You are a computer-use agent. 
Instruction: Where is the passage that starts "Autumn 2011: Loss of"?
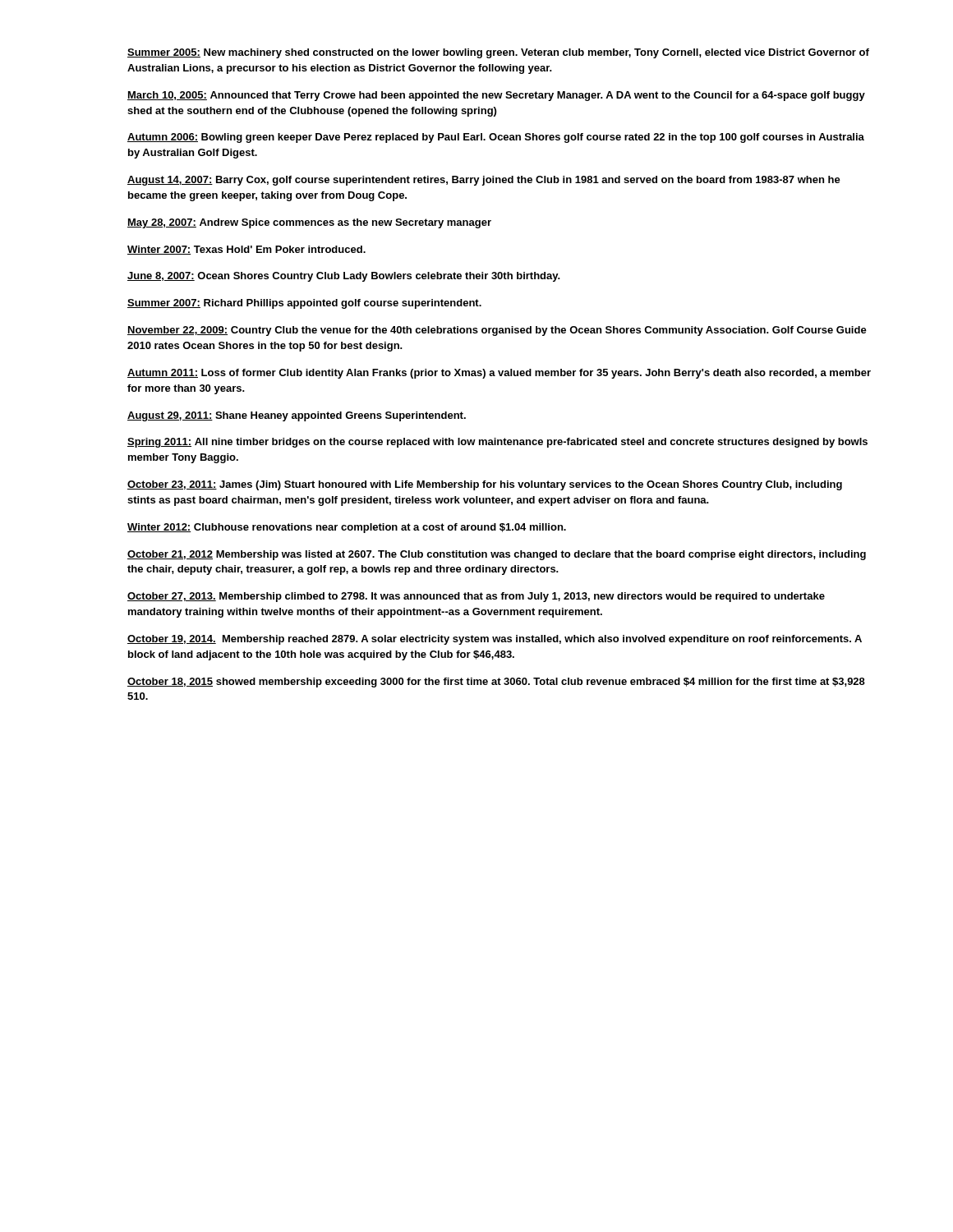tap(499, 380)
